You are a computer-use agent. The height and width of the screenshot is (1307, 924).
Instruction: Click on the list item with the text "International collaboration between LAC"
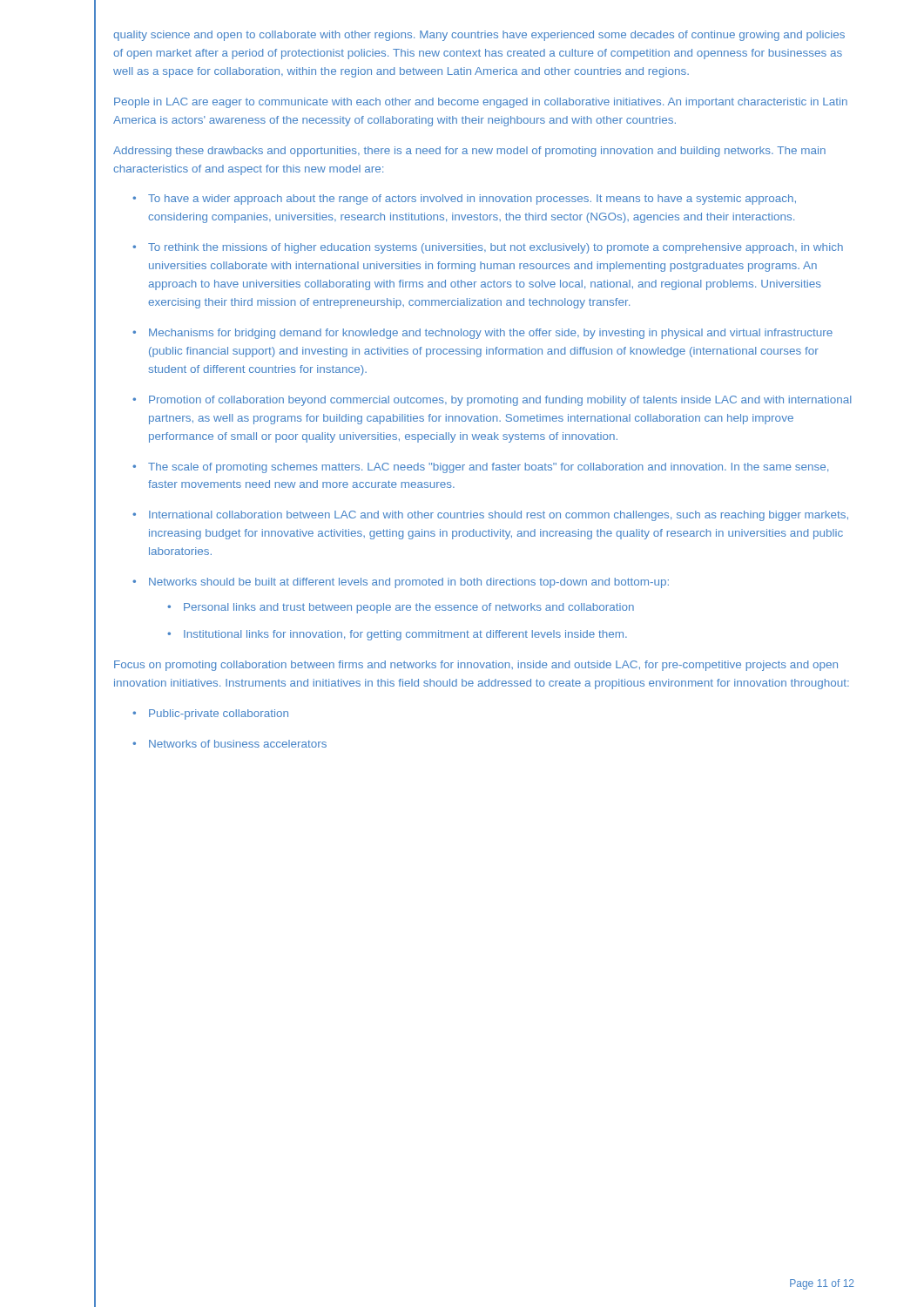499,533
